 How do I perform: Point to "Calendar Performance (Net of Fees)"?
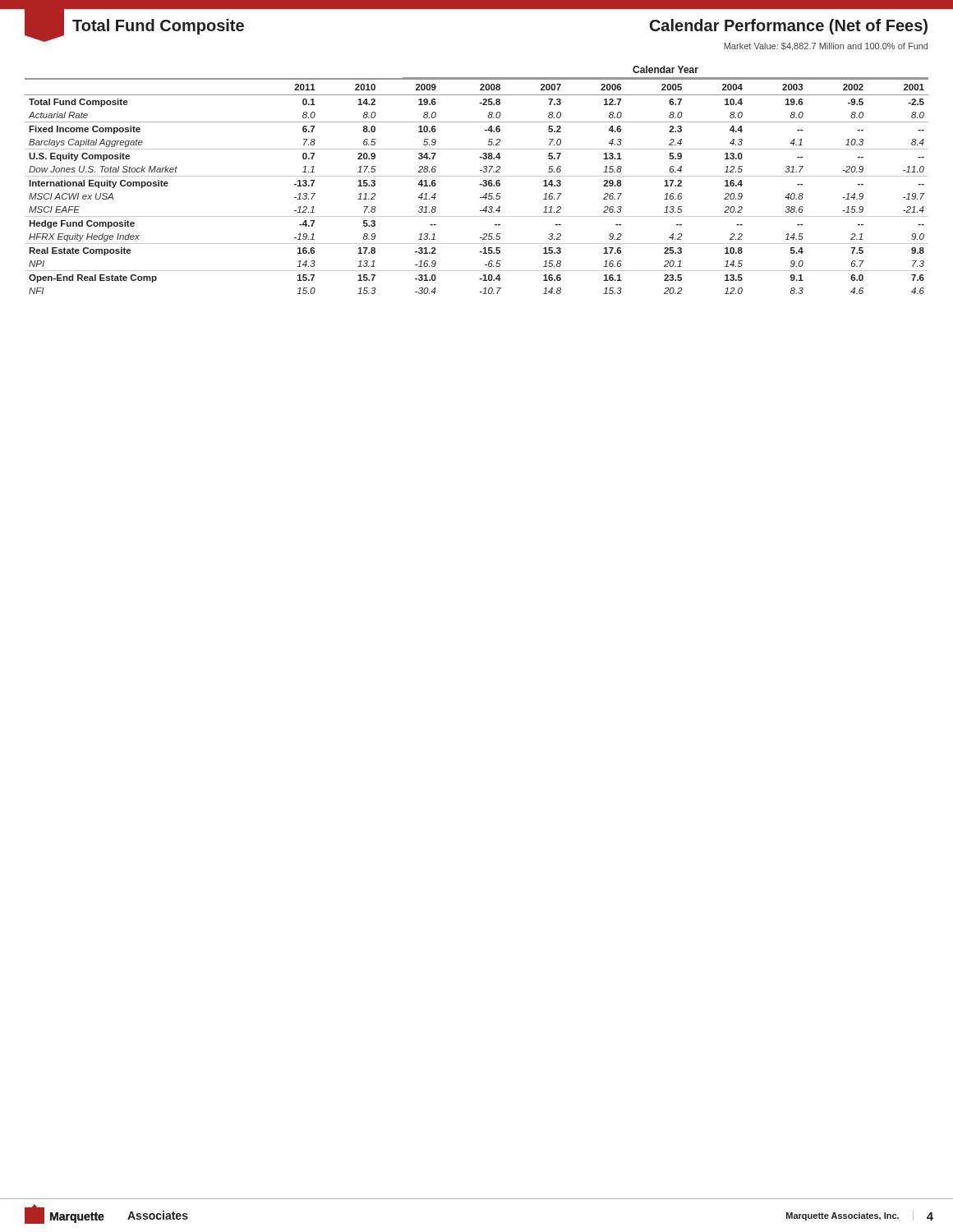(x=789, y=25)
